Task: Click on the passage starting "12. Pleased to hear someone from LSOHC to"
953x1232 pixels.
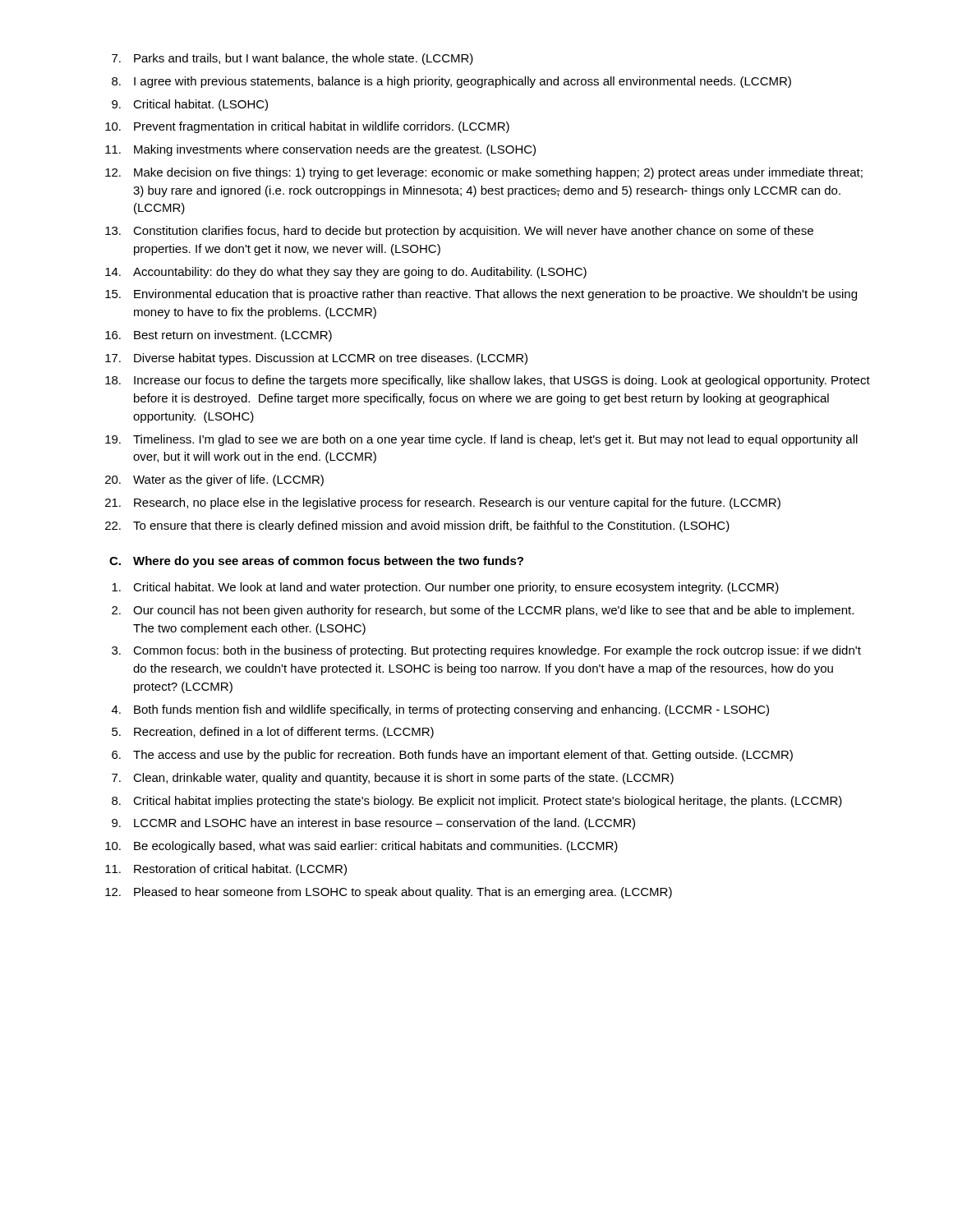Action: (476, 891)
